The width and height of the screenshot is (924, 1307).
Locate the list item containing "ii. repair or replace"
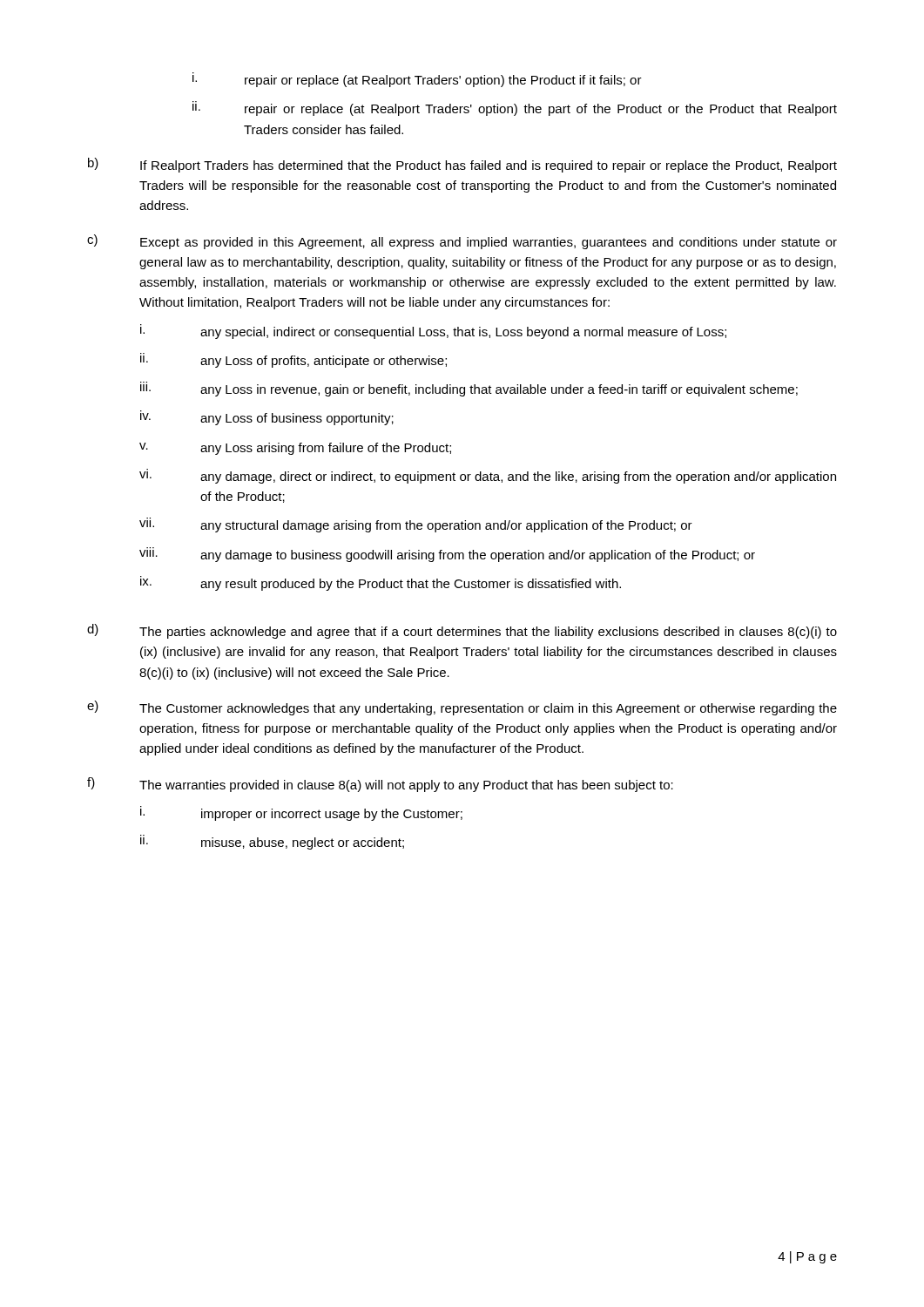click(514, 119)
